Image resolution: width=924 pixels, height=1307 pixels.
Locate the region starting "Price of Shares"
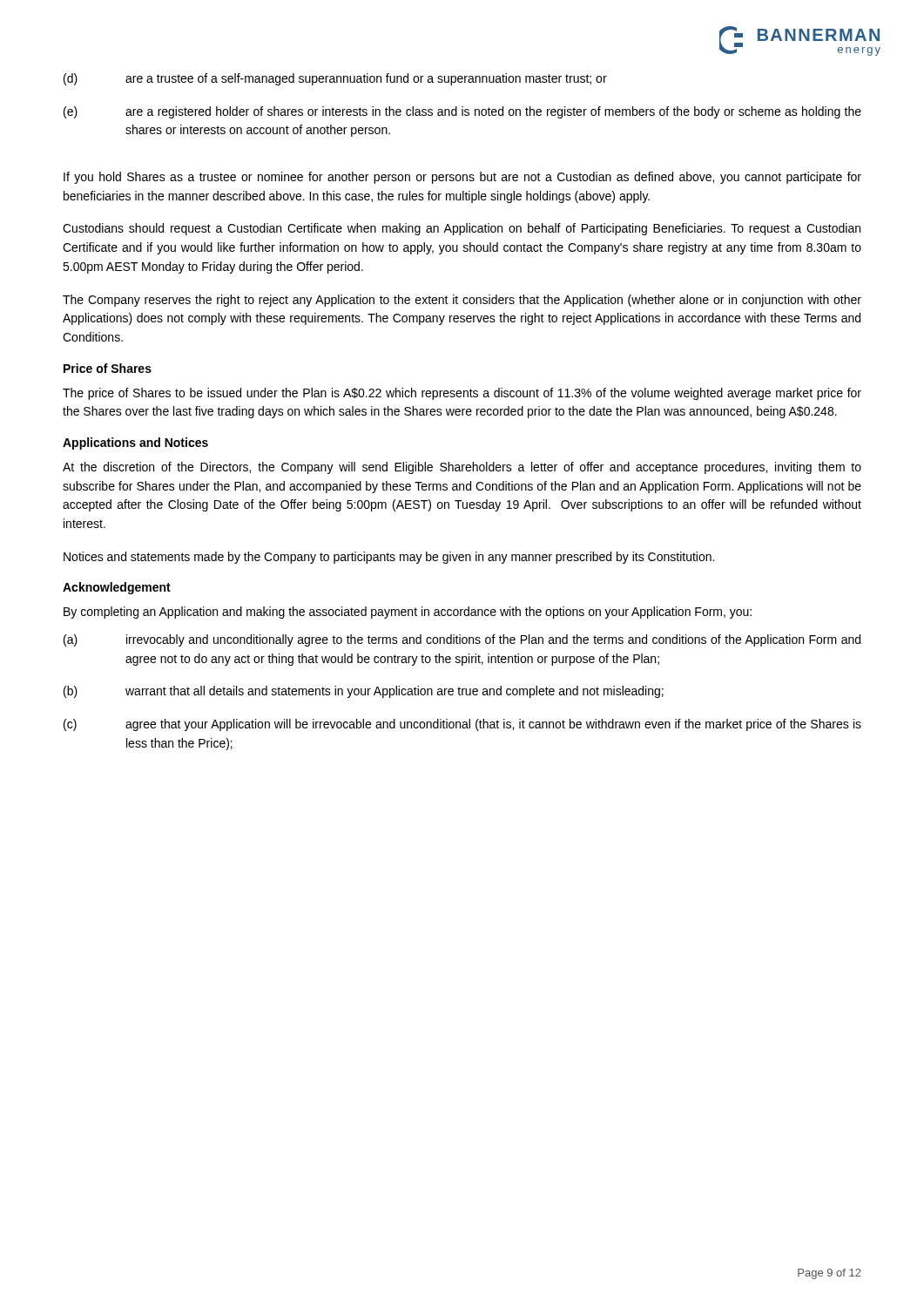pyautogui.click(x=107, y=368)
